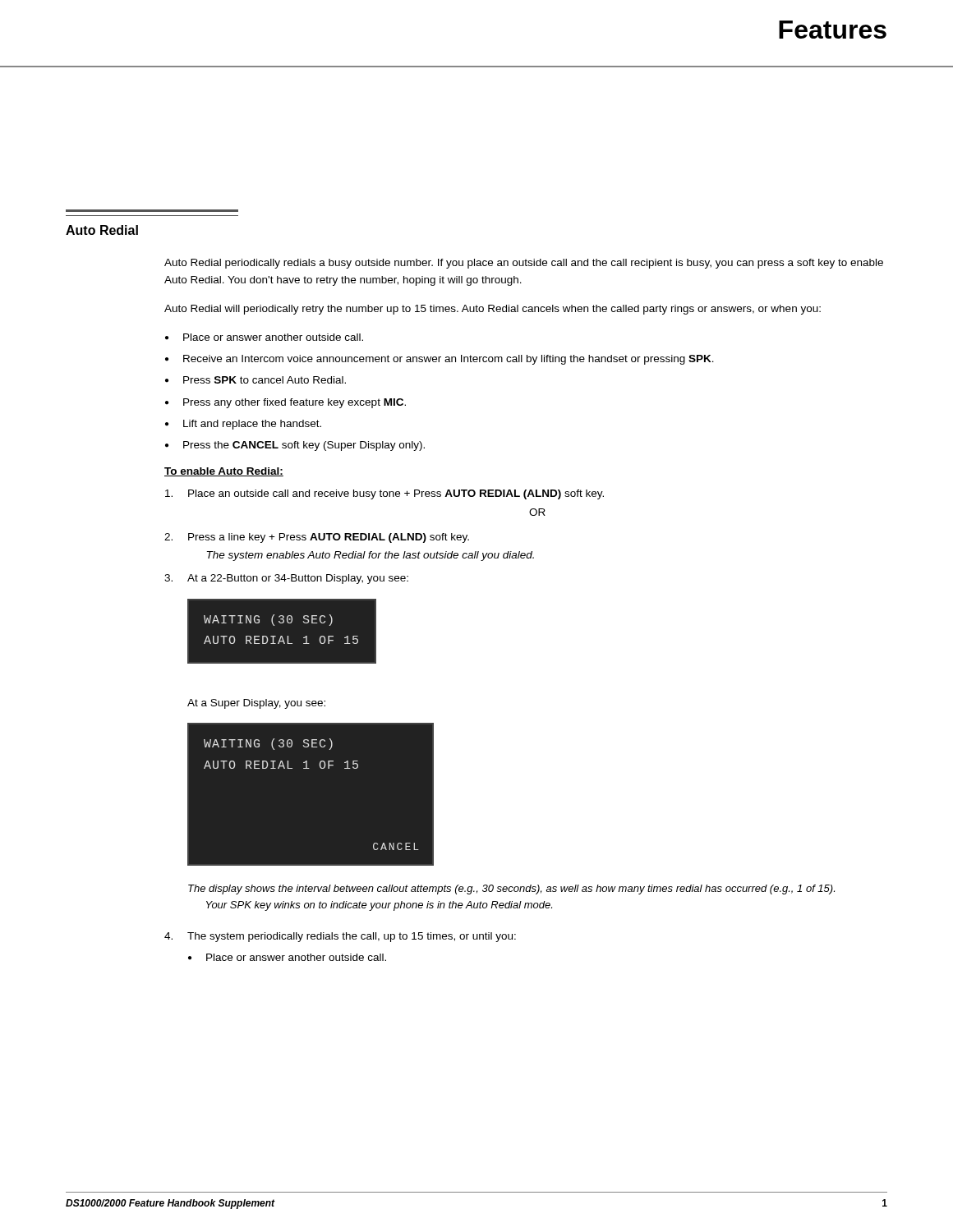Viewport: 953px width, 1232px height.
Task: Locate the list item with the text "Lift and replace the handset."
Action: 252,423
